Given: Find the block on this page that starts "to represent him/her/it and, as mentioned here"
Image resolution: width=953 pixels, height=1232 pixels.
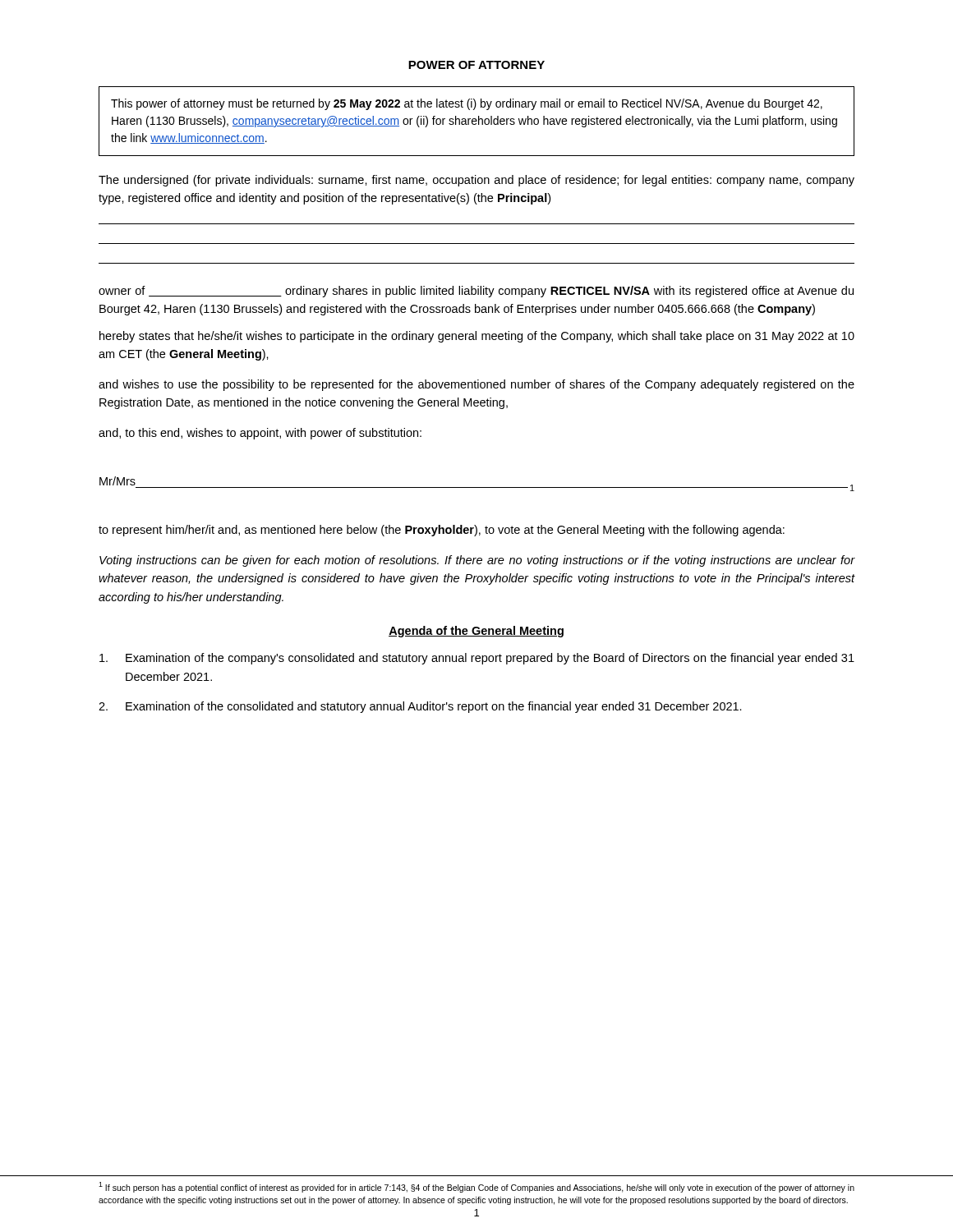Looking at the screenshot, I should tap(442, 530).
